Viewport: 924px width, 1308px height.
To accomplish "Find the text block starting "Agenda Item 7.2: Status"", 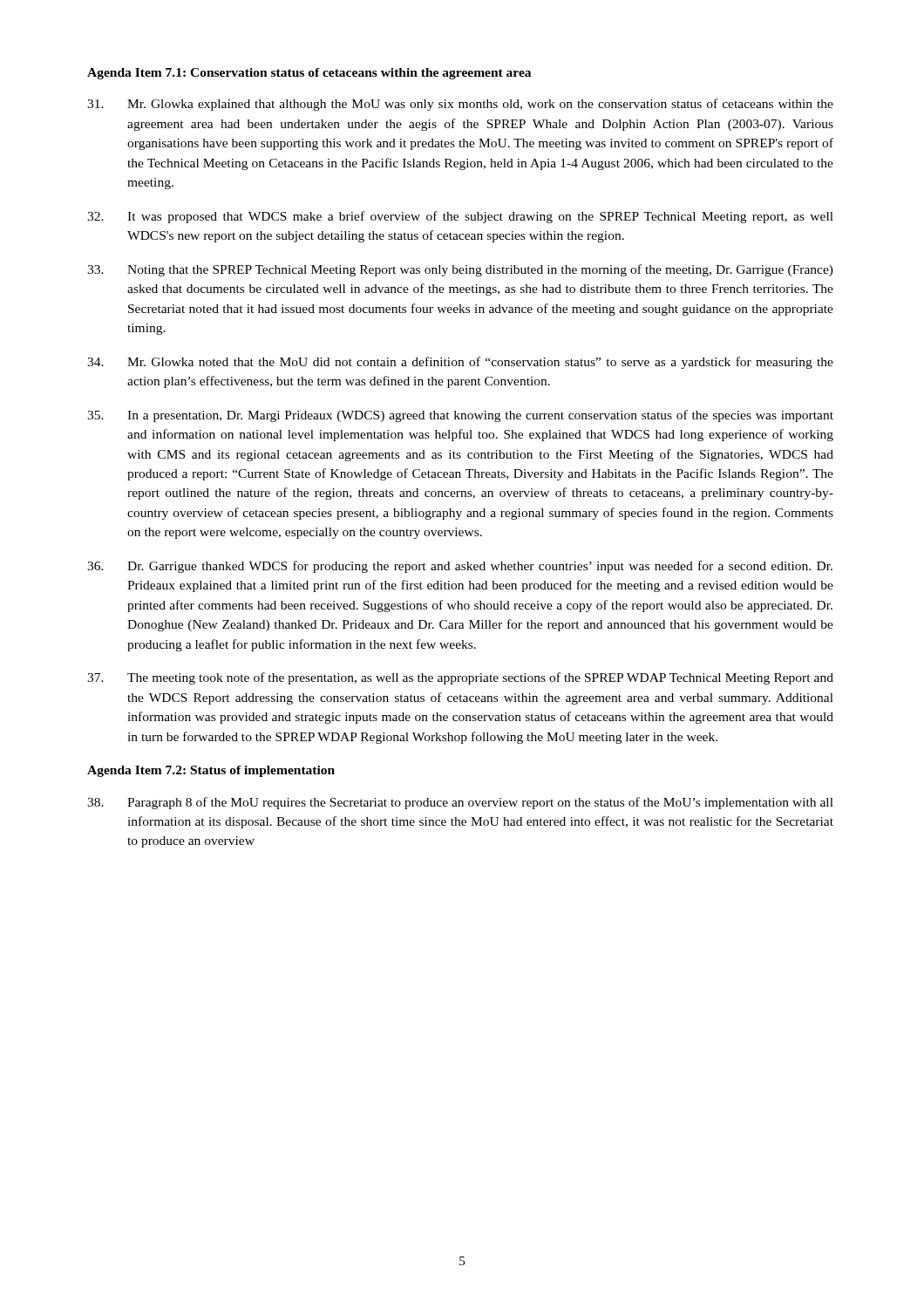I will [x=211, y=770].
